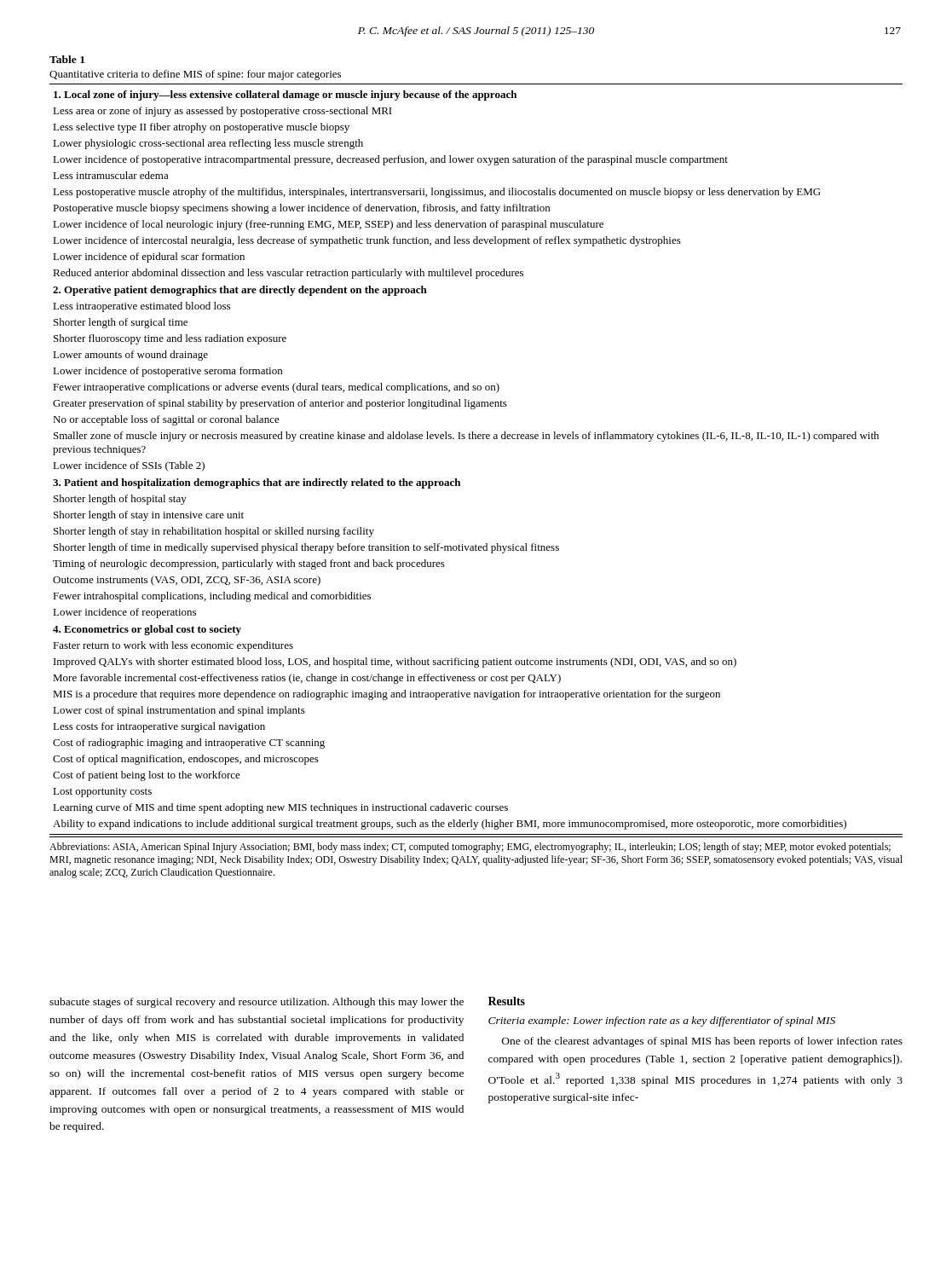Where is the passage that starts "One of the clearest advantages of"?
This screenshot has height=1279, width=952.
pos(695,1069)
